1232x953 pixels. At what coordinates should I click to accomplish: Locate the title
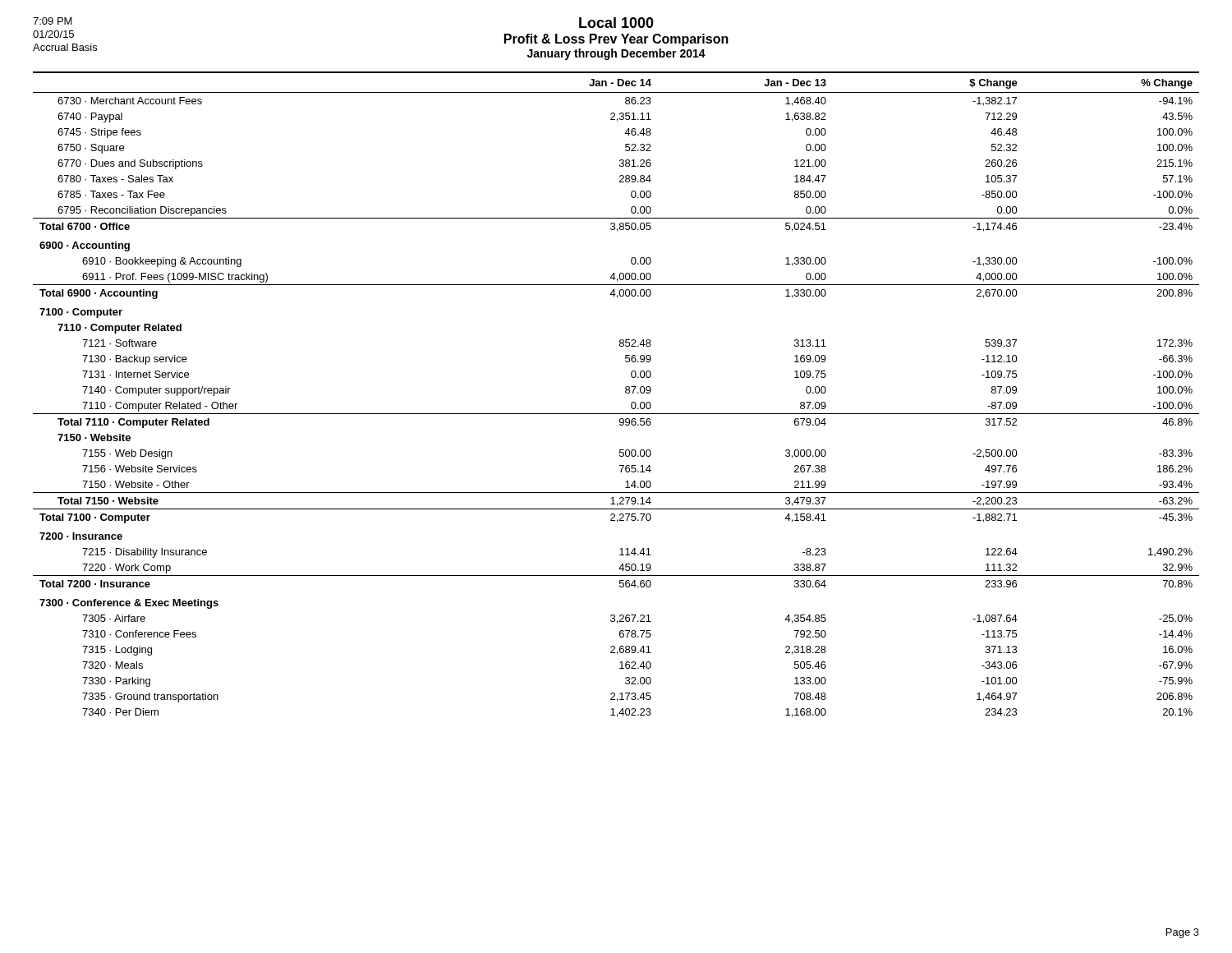tap(616, 37)
